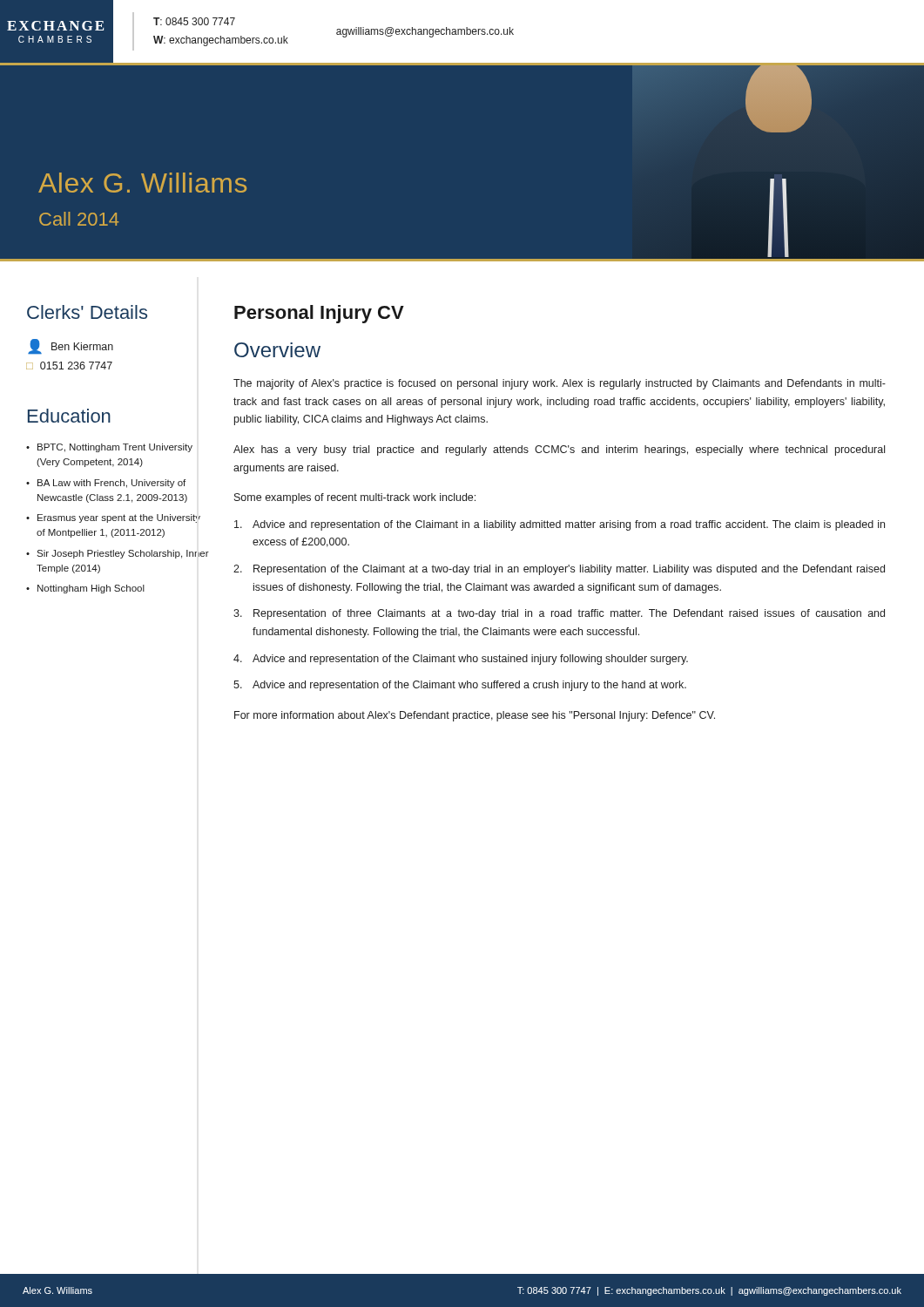
Task: Find "👤 Ben Kierman" on this page
Action: pyautogui.click(x=70, y=346)
